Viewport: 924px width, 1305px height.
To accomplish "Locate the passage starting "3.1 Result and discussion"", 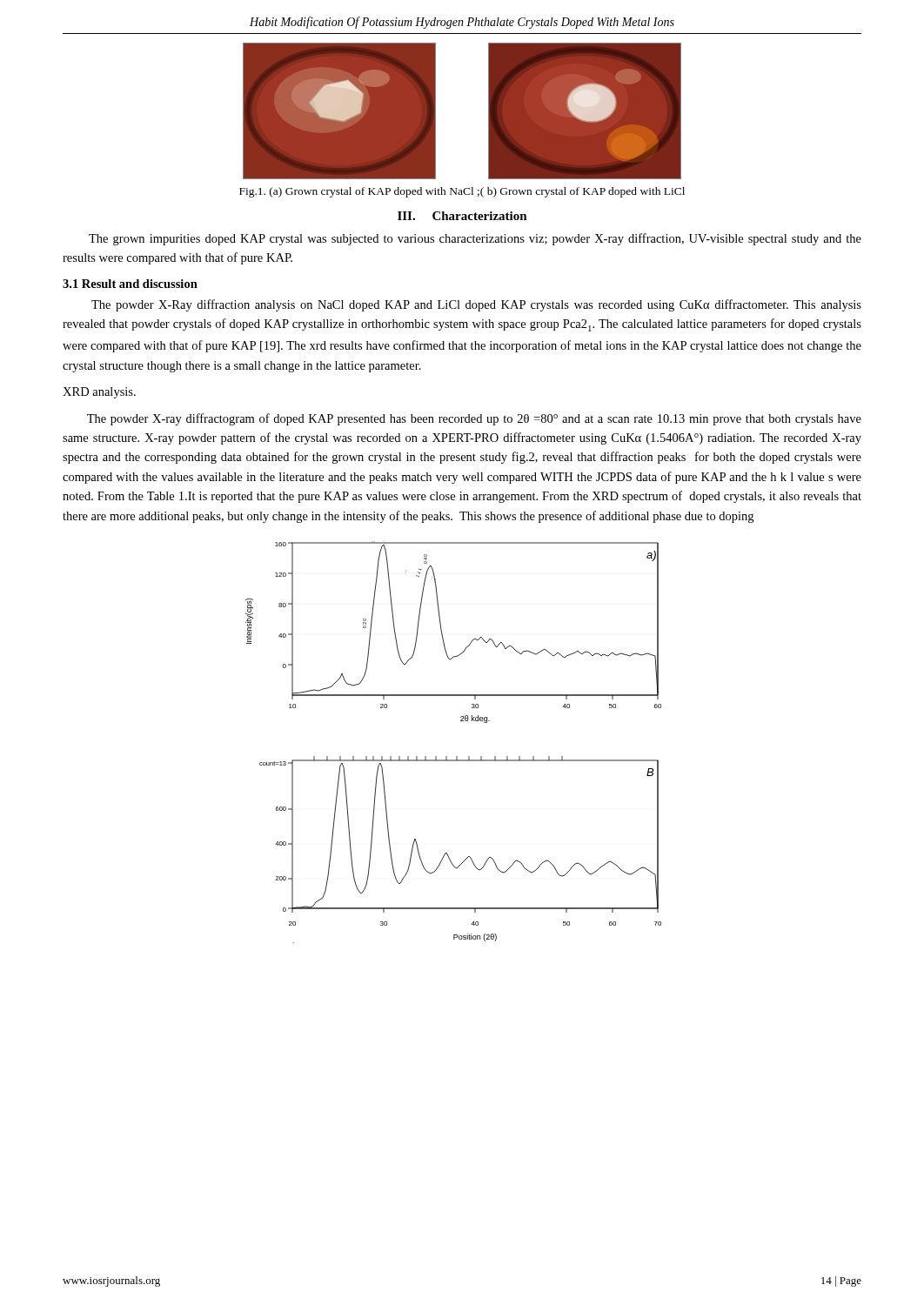I will 130,284.
